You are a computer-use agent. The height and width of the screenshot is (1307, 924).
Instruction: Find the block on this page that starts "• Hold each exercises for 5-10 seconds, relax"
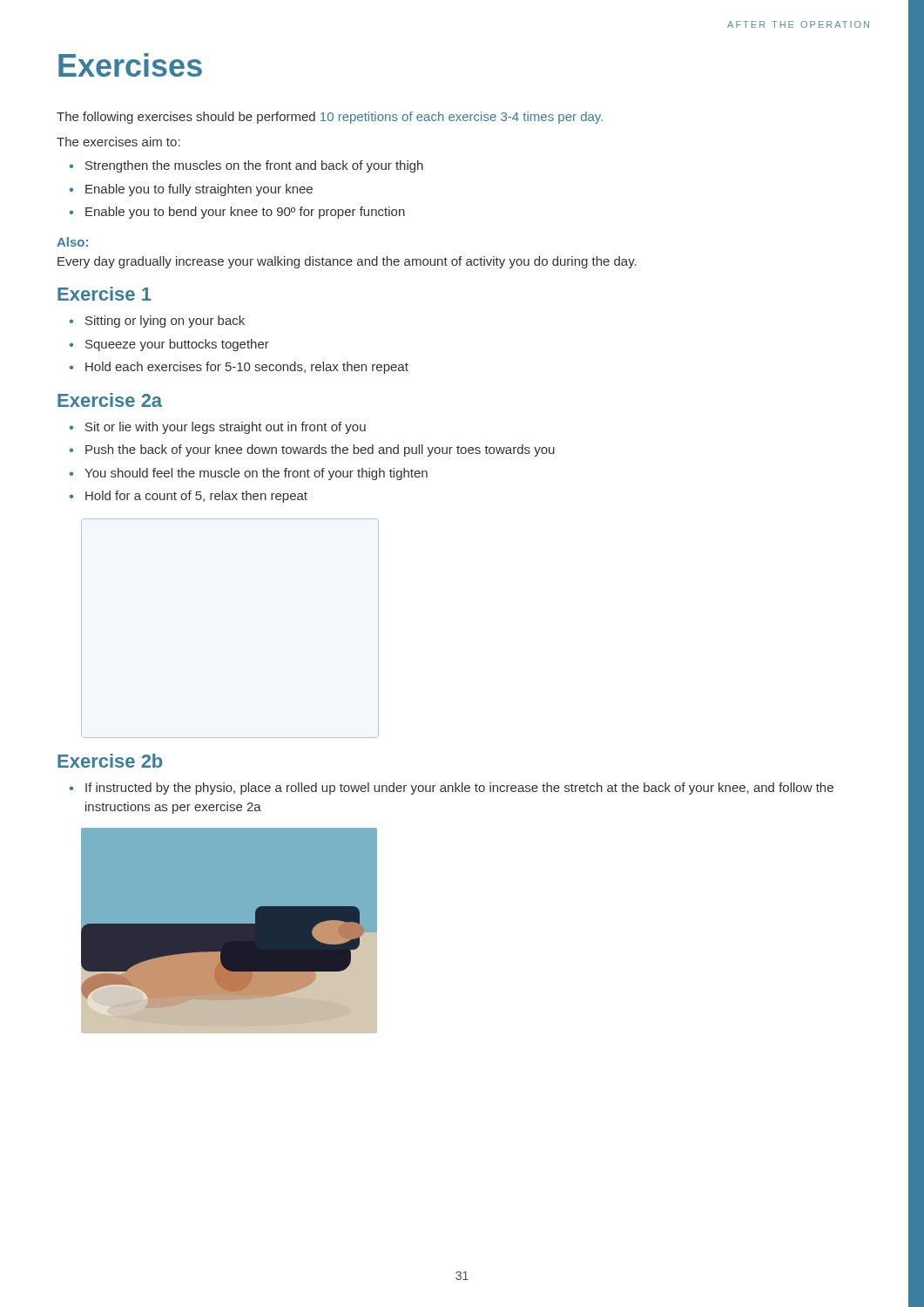tap(239, 367)
